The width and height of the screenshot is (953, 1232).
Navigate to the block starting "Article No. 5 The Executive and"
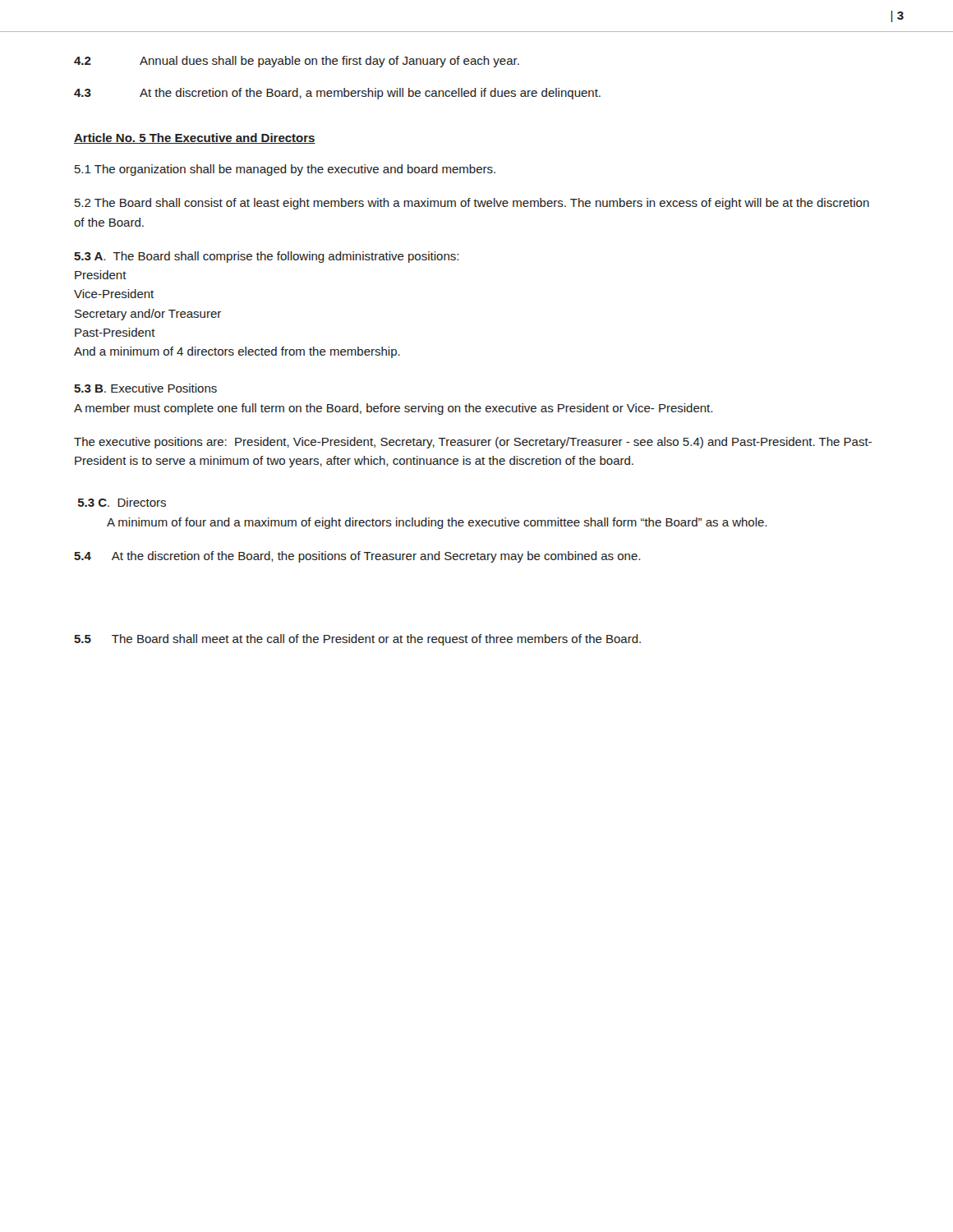click(x=194, y=138)
